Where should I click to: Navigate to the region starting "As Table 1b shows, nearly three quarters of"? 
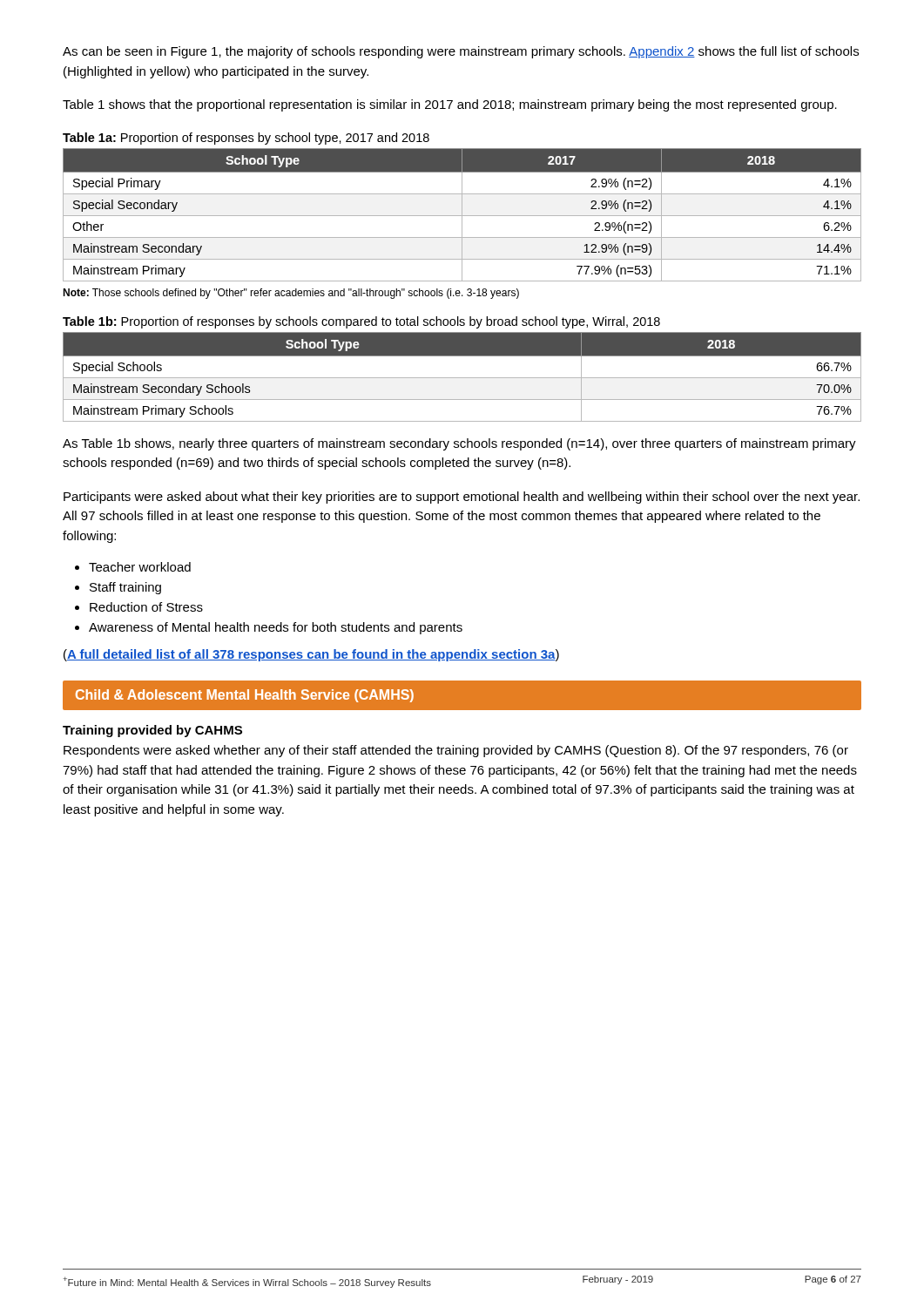point(459,452)
